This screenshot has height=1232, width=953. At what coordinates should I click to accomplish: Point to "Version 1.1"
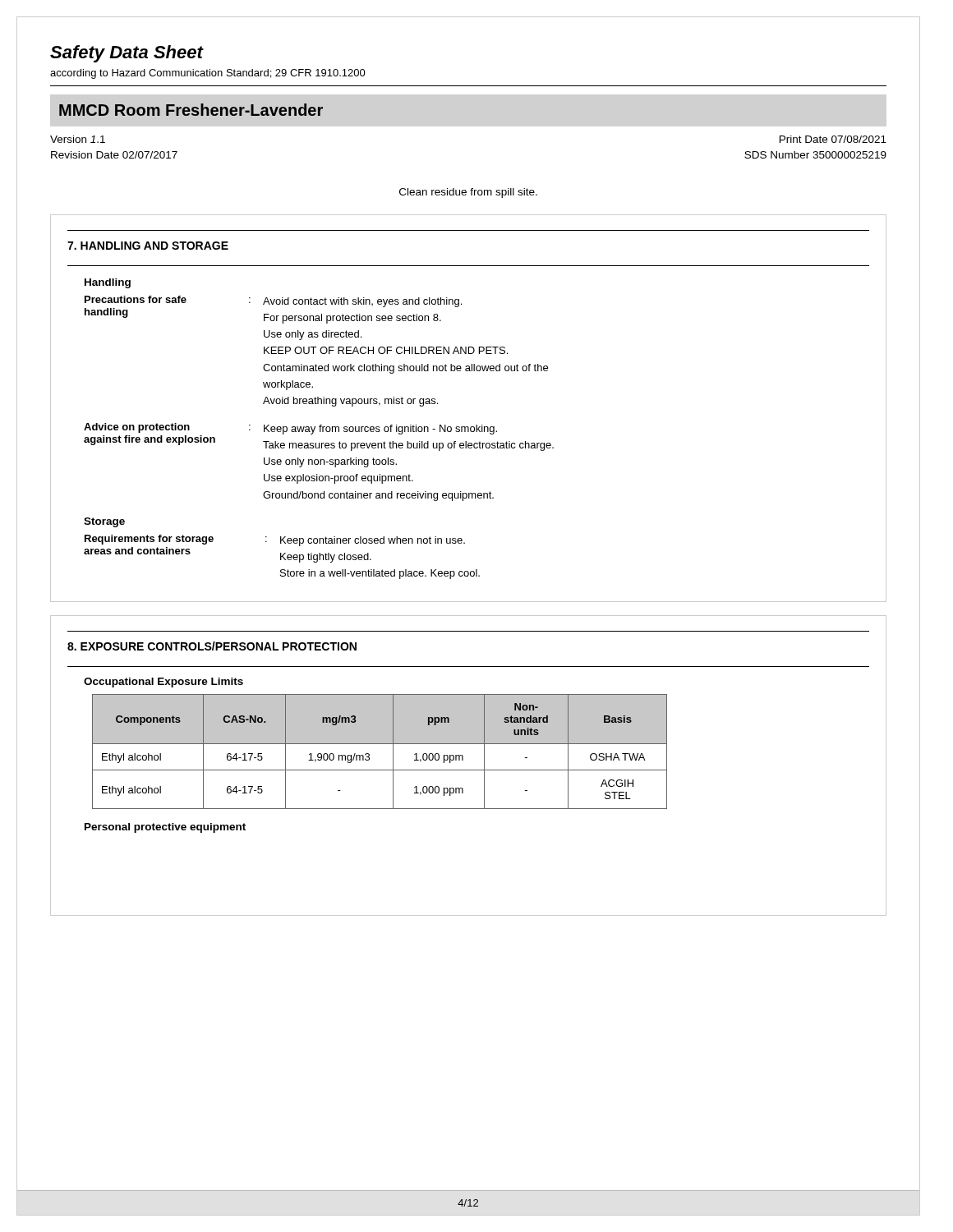coord(78,139)
